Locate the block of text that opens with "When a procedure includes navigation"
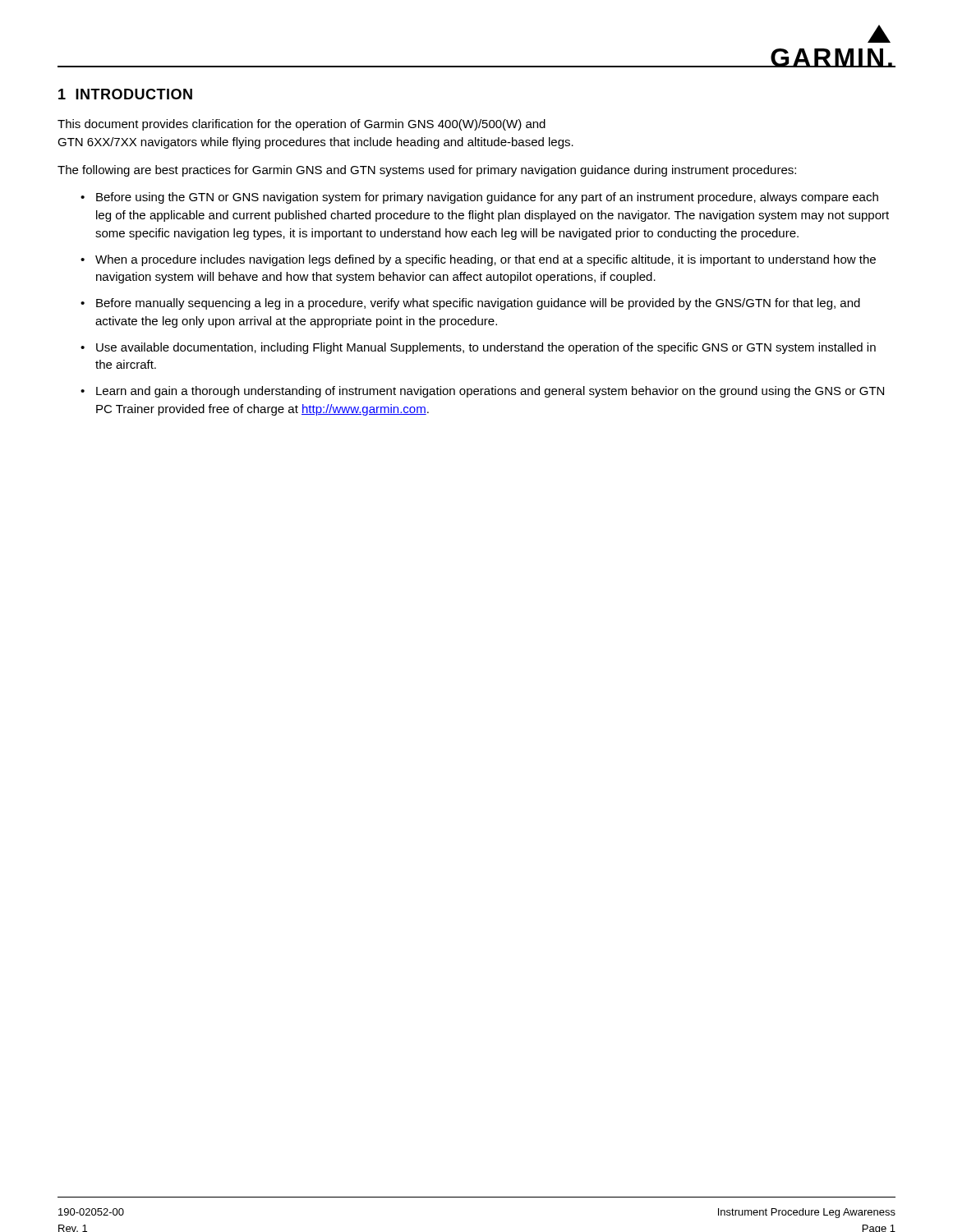Screen dimensions: 1232x953 coord(488,268)
